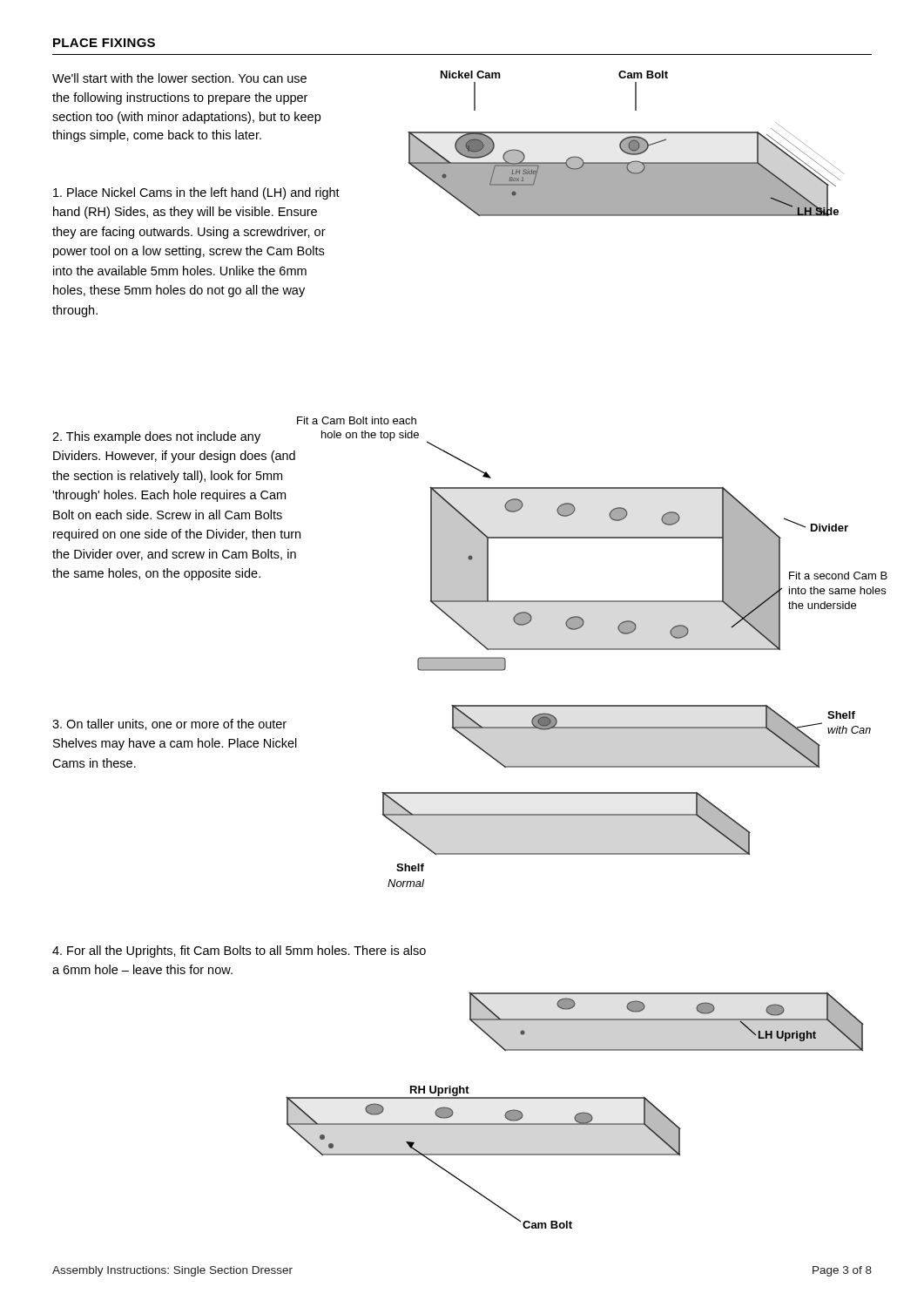Select the region starting "This example does not include any Dividers."
This screenshot has height=1307, width=924.
[x=177, y=505]
